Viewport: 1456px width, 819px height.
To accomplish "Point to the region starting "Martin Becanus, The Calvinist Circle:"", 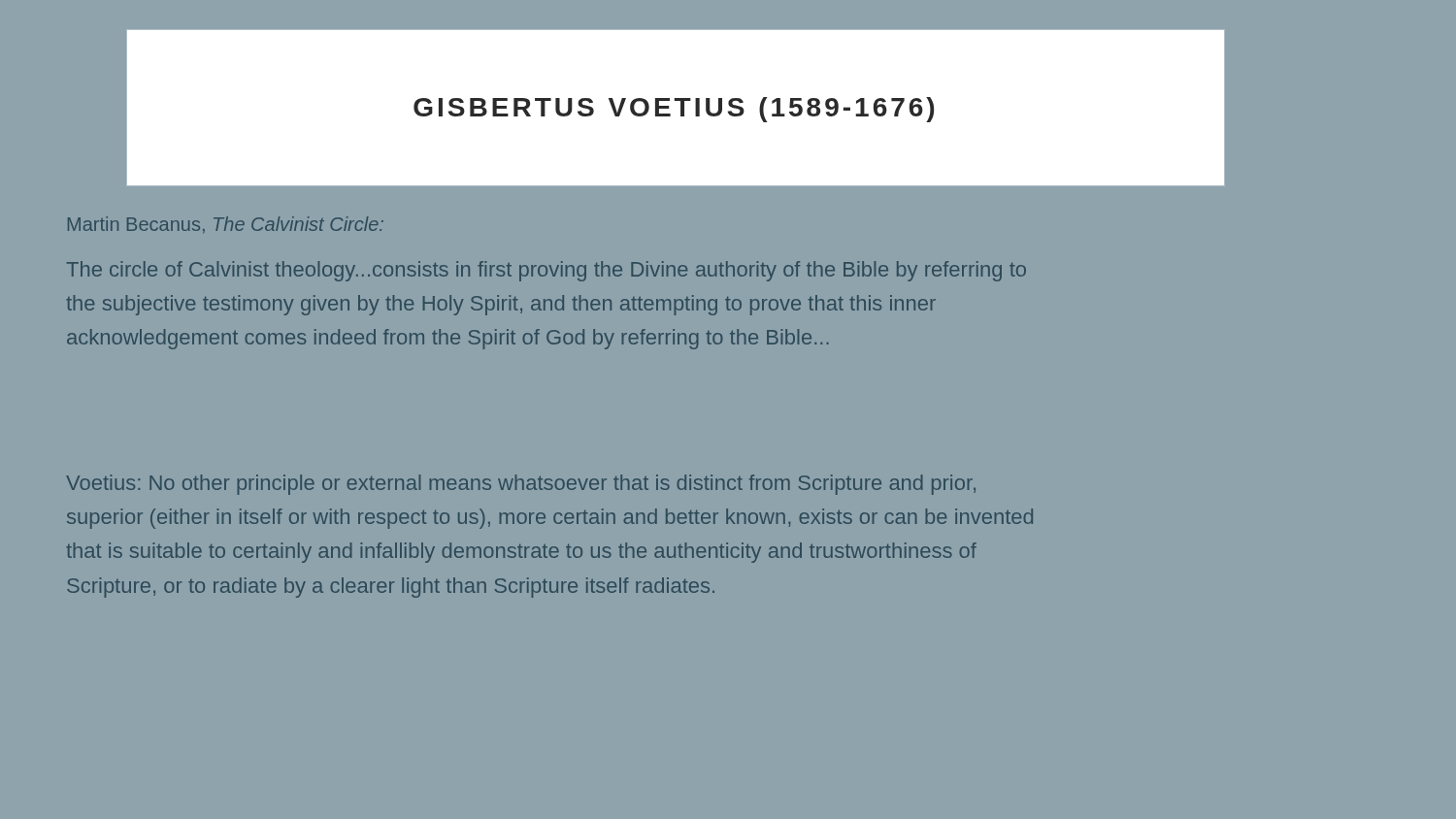I will 225,224.
